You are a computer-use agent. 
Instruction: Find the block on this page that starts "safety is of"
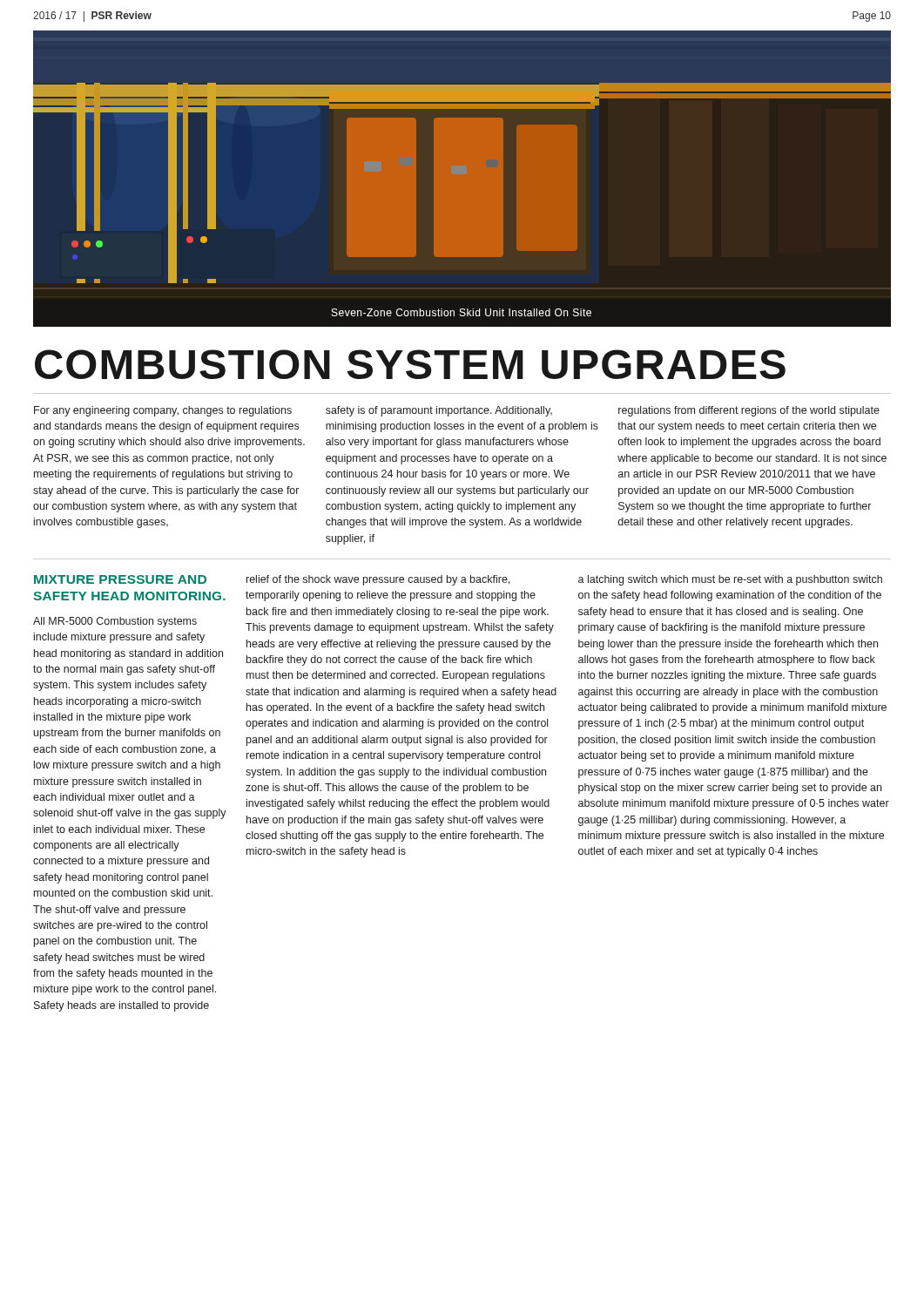(462, 474)
